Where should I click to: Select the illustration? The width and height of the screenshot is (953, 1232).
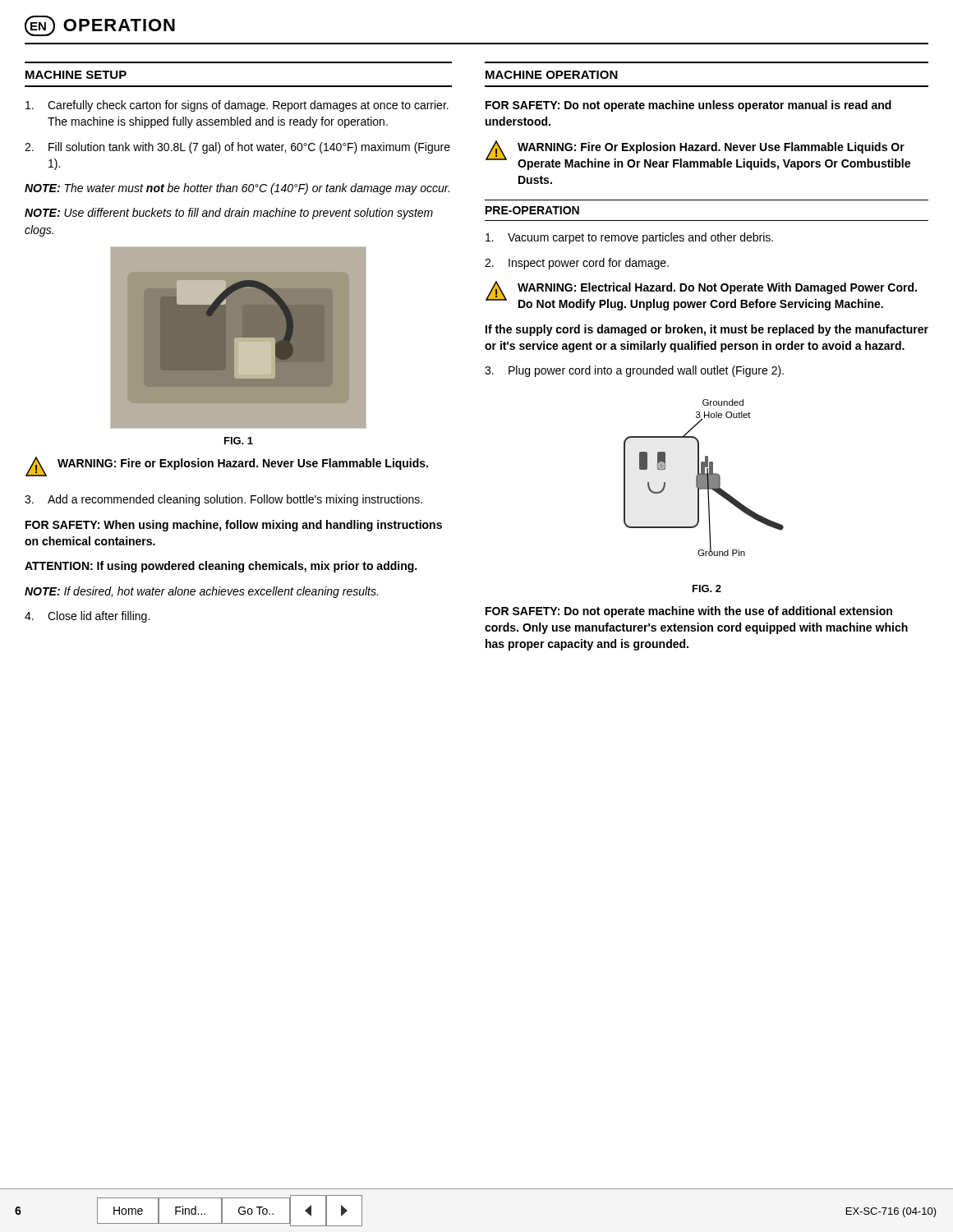click(x=707, y=483)
